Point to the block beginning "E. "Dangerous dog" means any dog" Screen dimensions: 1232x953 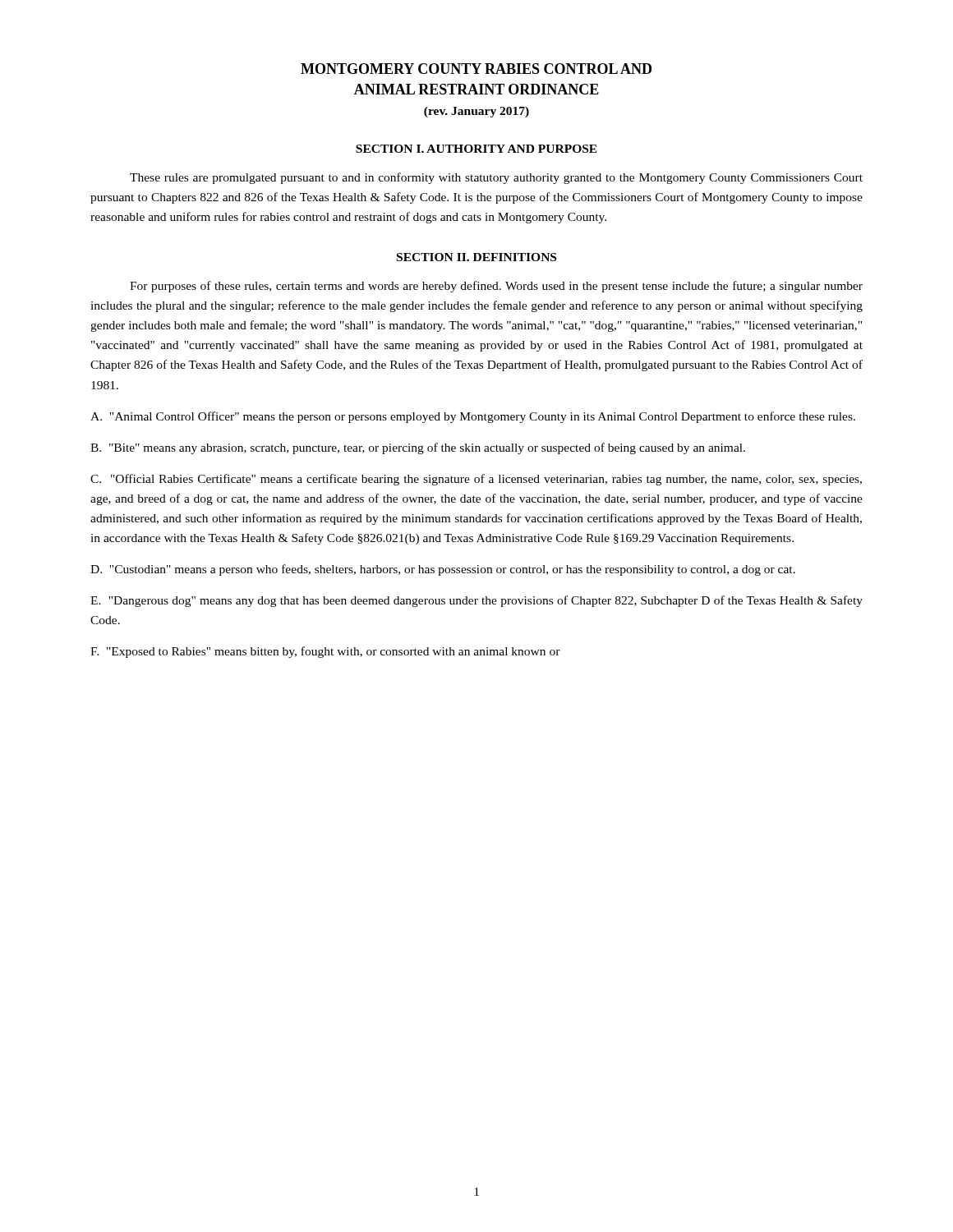476,610
